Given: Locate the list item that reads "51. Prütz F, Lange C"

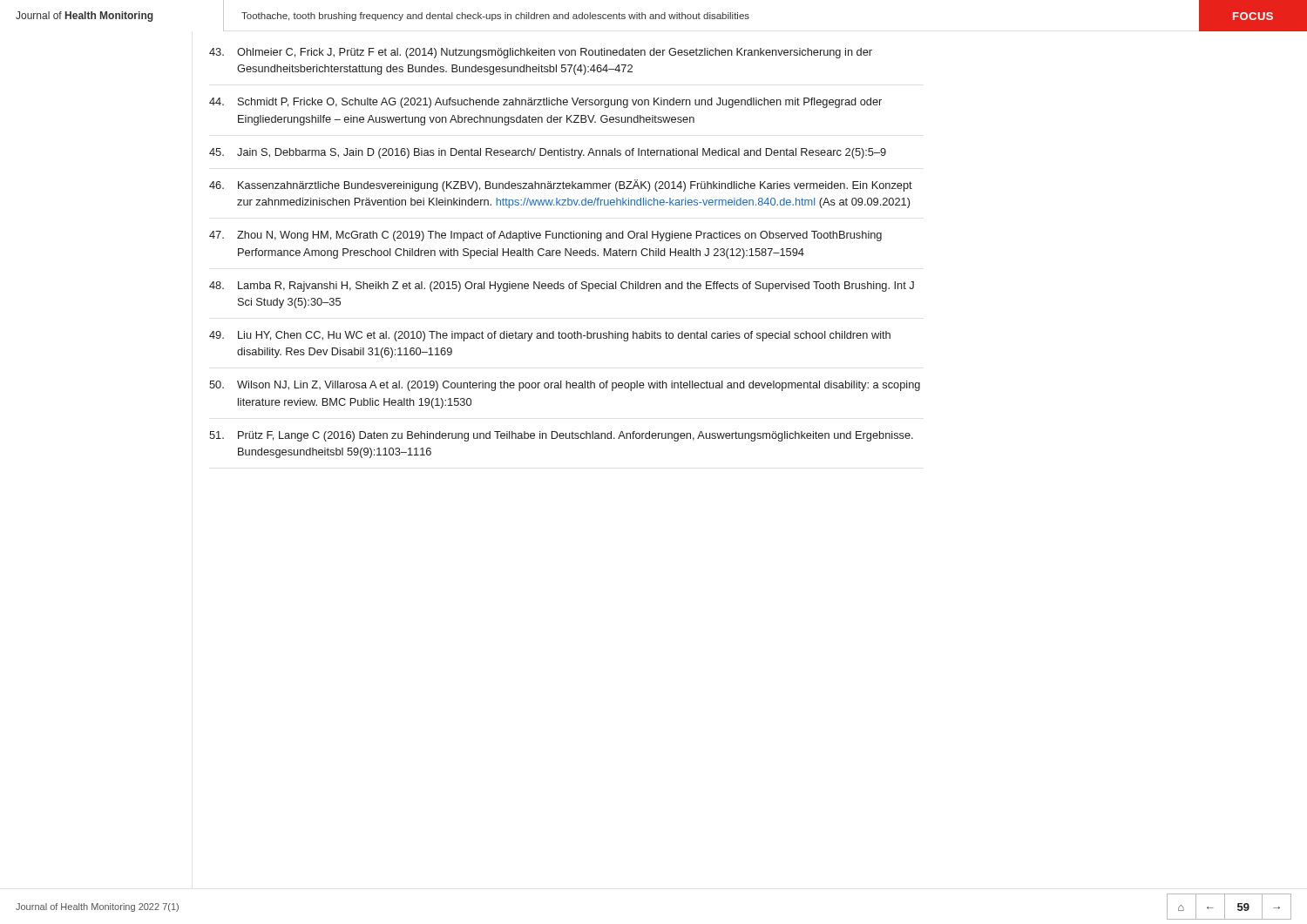Looking at the screenshot, I should click(566, 443).
